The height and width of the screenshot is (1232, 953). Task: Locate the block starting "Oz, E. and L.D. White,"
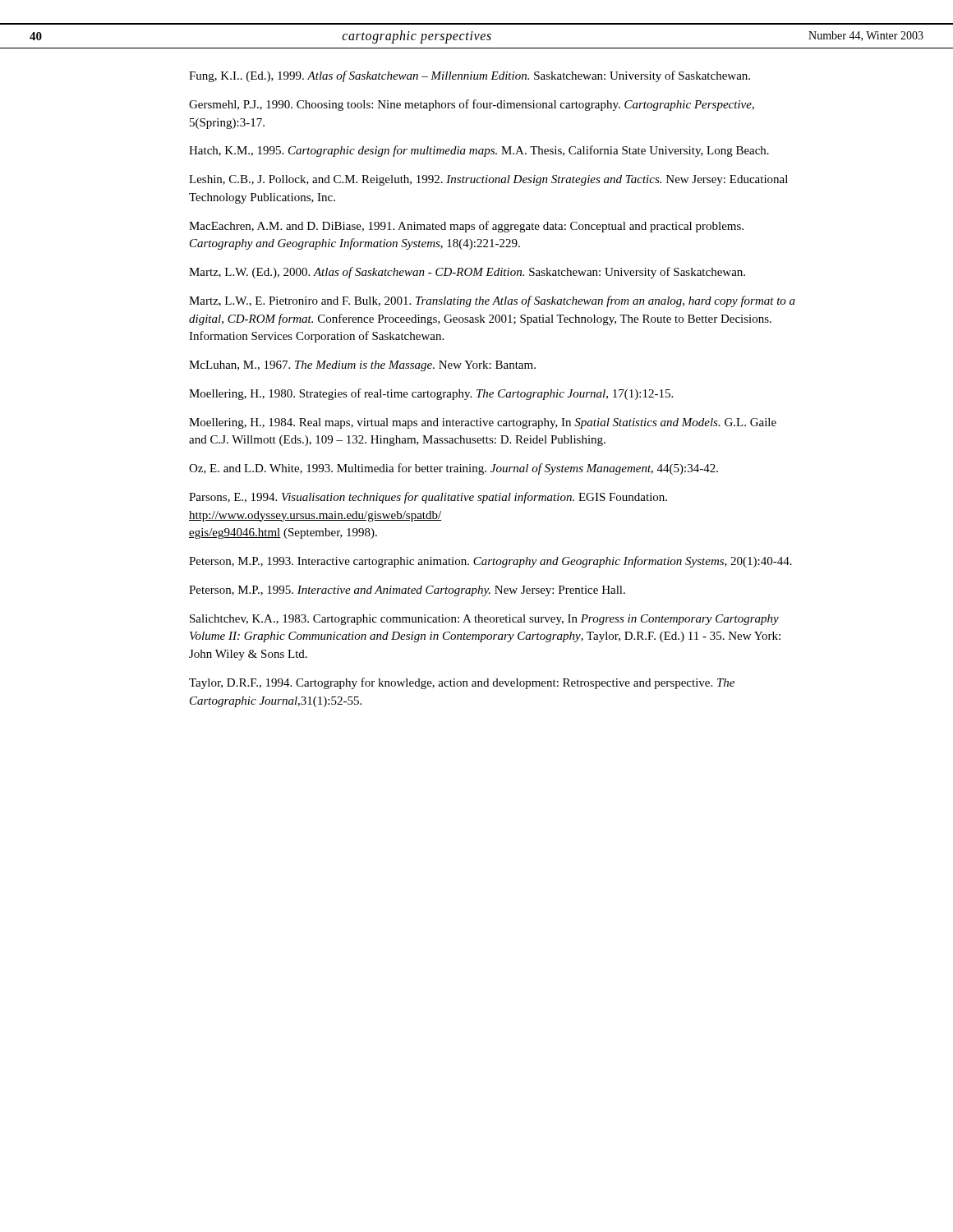454,468
